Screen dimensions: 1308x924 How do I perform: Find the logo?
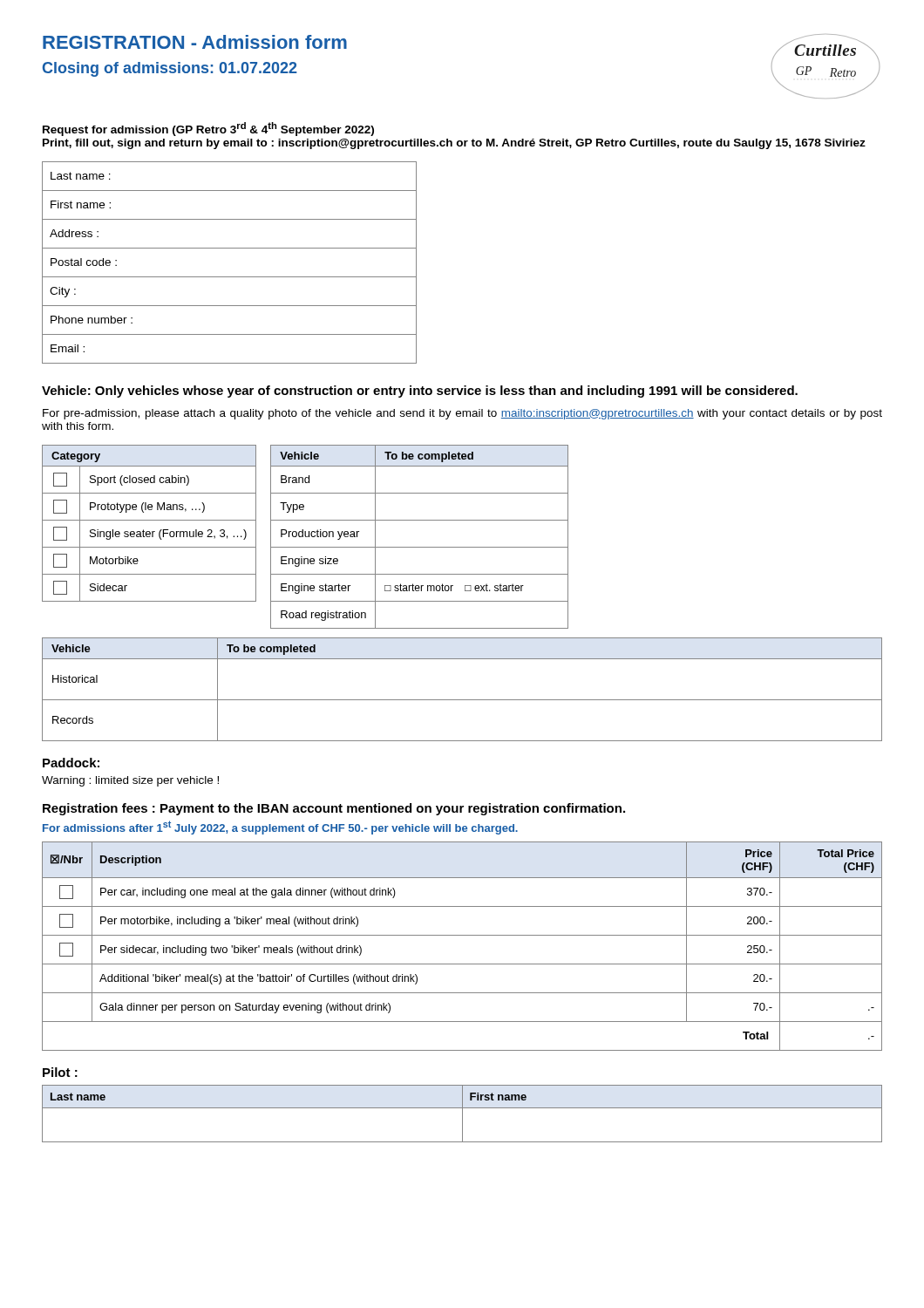click(x=826, y=68)
